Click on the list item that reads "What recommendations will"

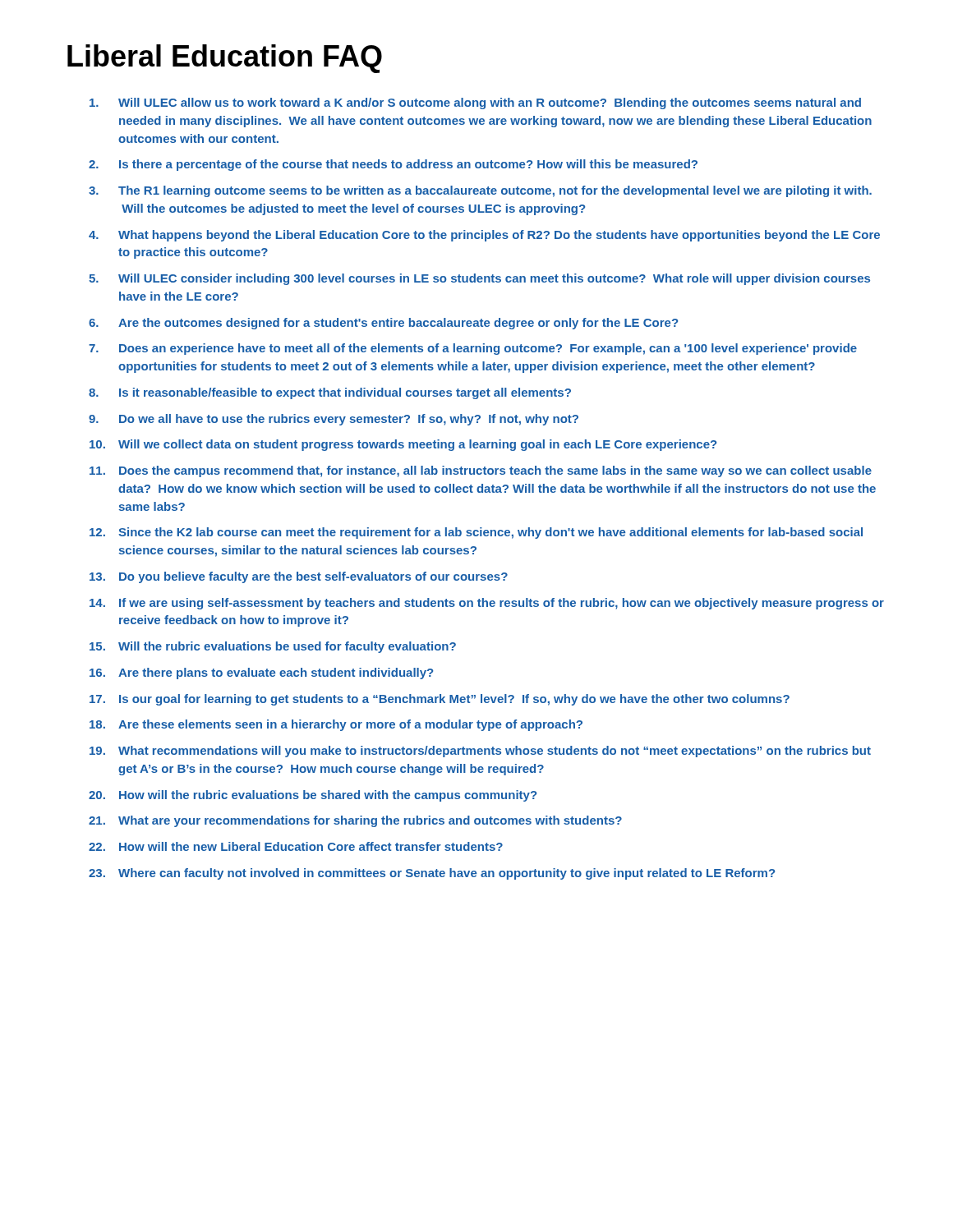click(x=503, y=760)
